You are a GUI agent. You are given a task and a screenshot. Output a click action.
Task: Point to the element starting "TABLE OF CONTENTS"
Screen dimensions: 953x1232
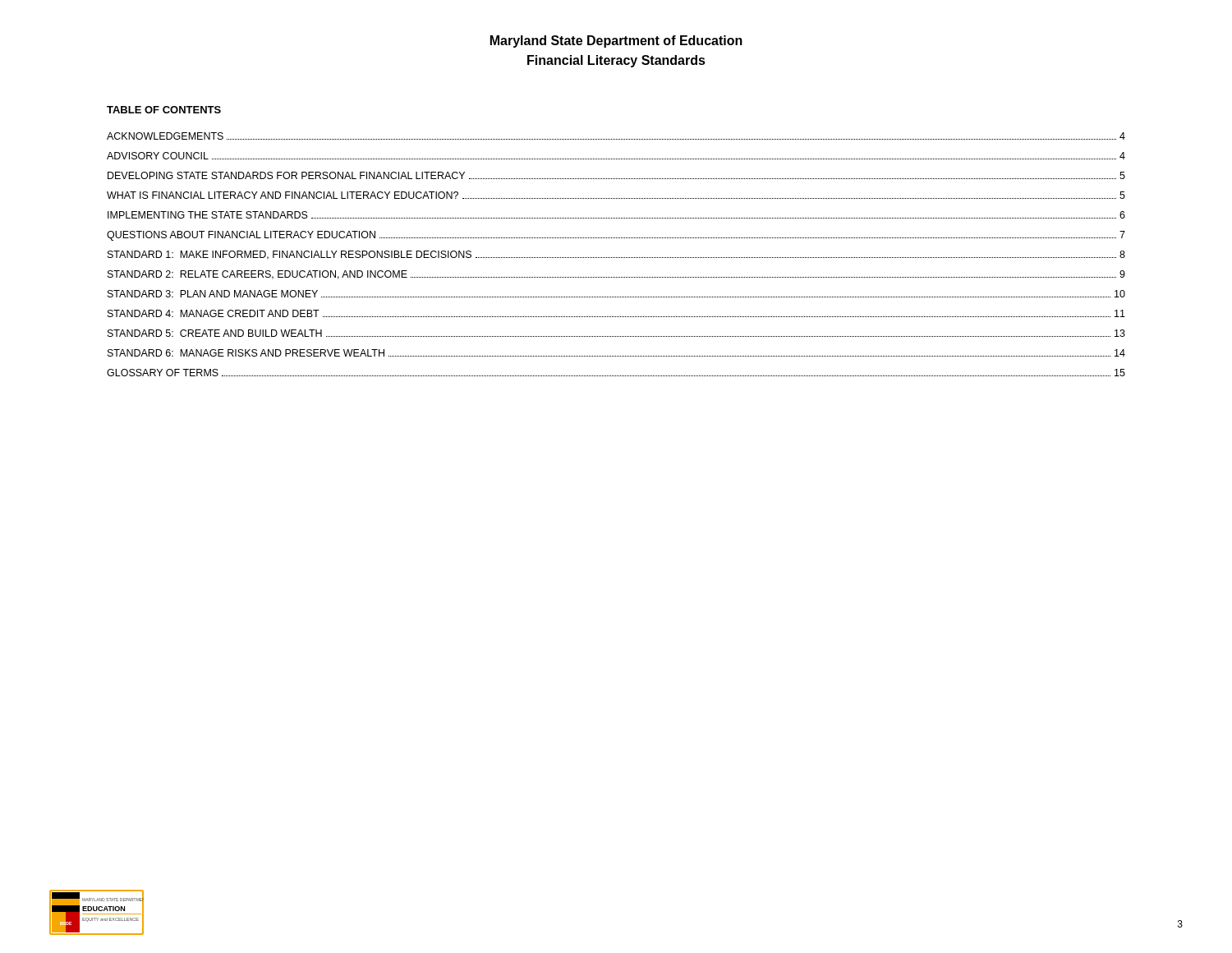[164, 110]
